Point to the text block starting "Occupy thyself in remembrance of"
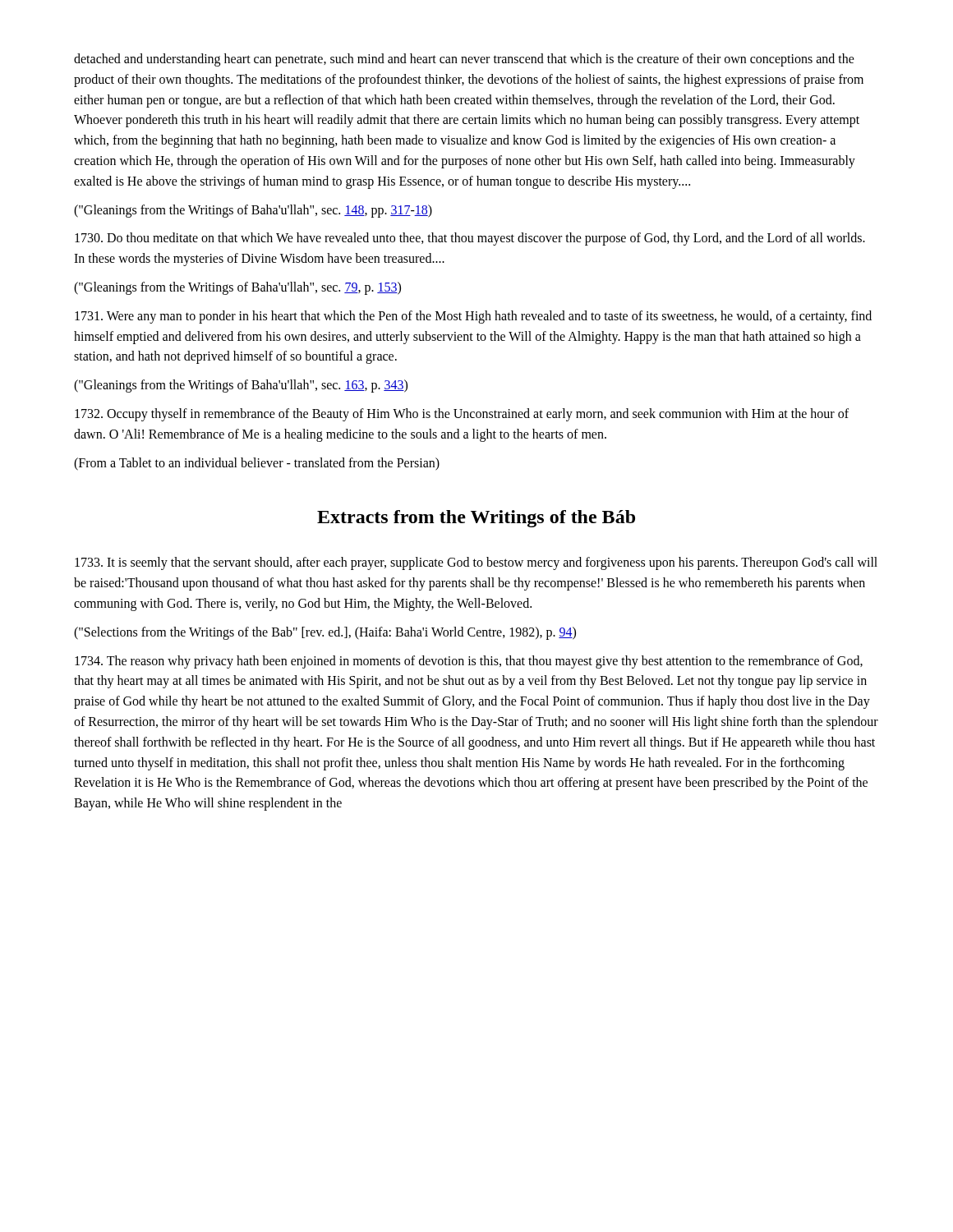 pyautogui.click(x=461, y=424)
